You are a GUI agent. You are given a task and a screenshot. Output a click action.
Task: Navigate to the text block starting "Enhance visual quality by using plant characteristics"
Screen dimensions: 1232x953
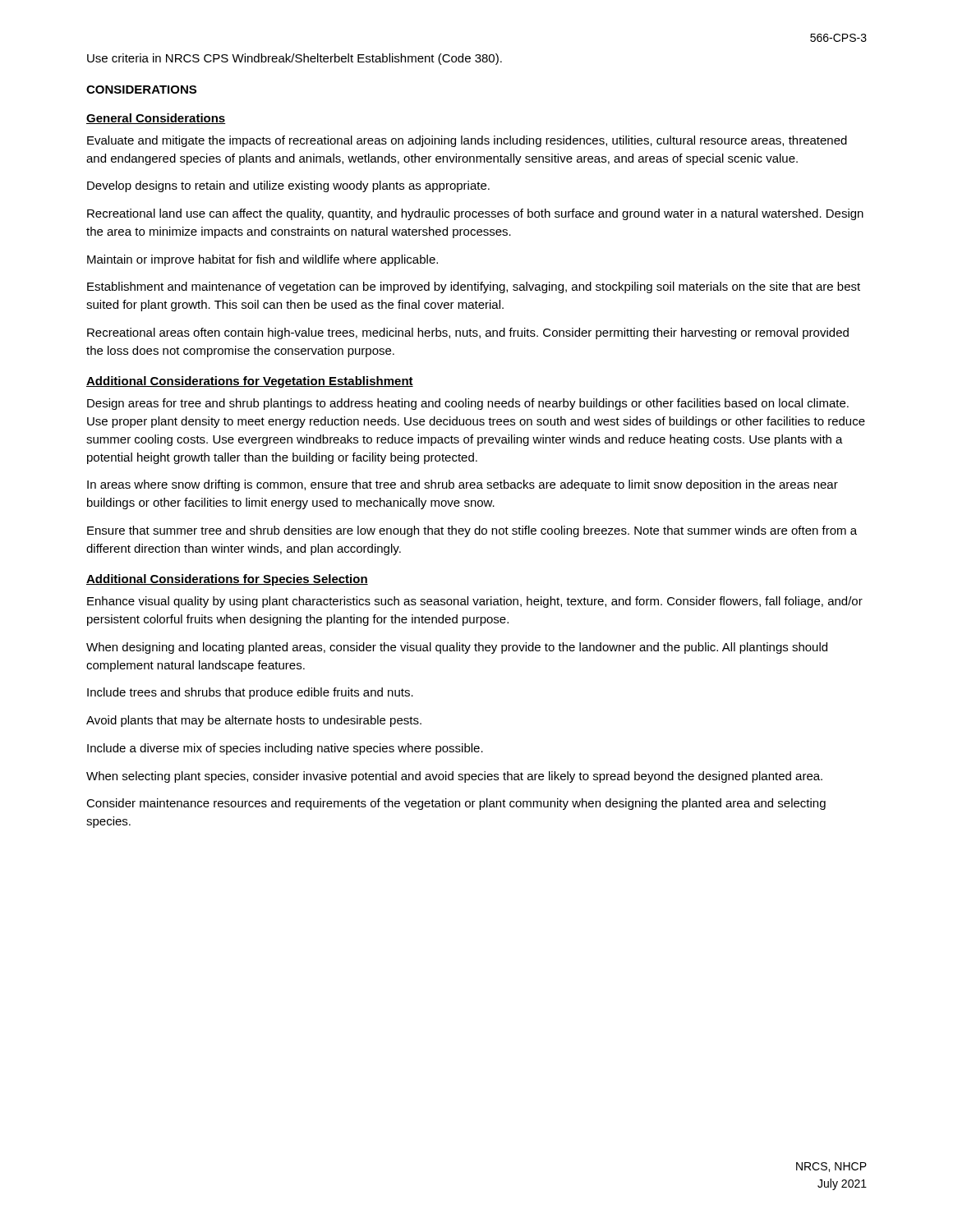tap(474, 610)
